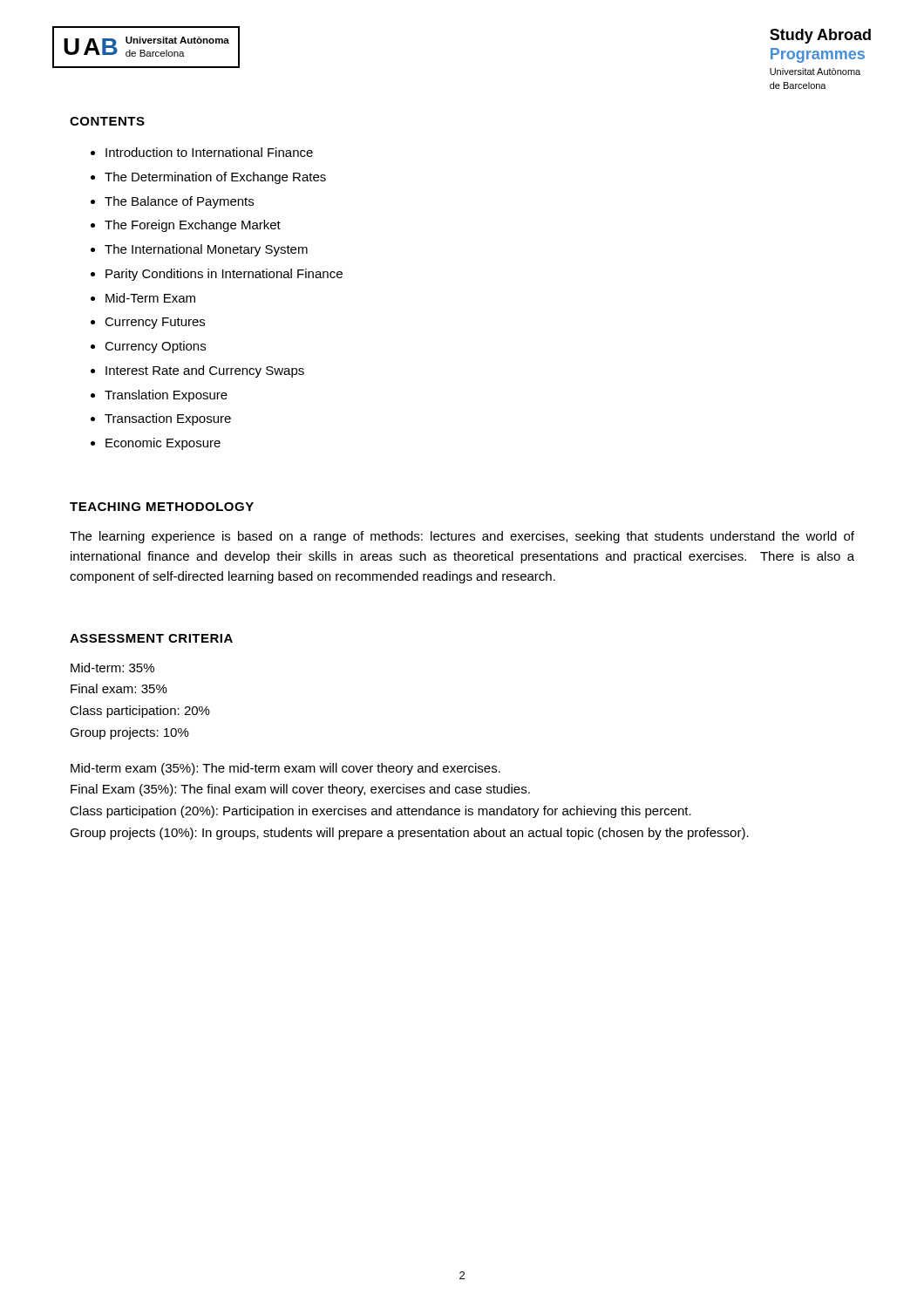Screen dimensions: 1308x924
Task: Locate the region starting "Introduction to International Finance"
Action: point(209,152)
